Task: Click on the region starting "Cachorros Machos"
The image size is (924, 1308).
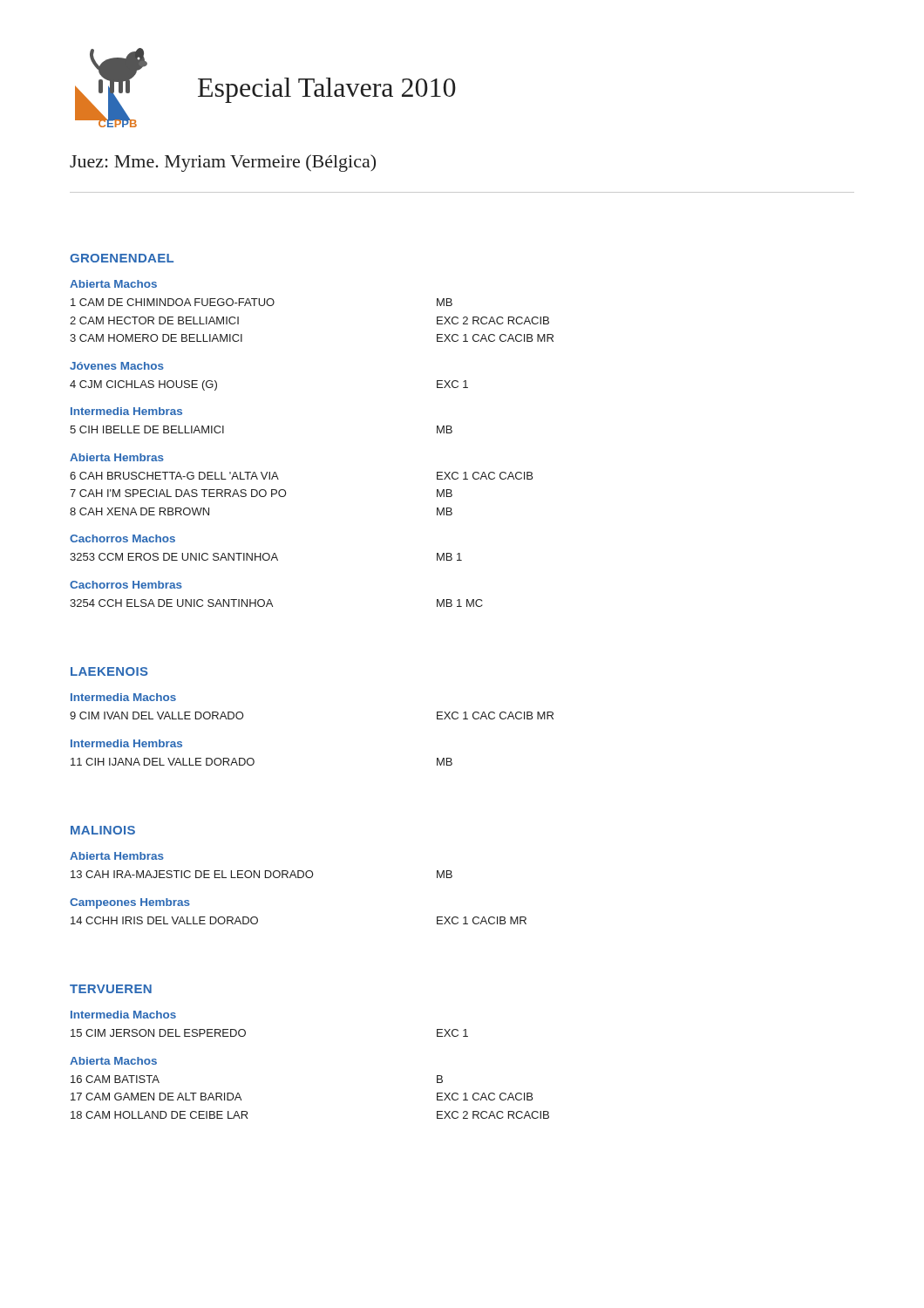Action: 123,539
